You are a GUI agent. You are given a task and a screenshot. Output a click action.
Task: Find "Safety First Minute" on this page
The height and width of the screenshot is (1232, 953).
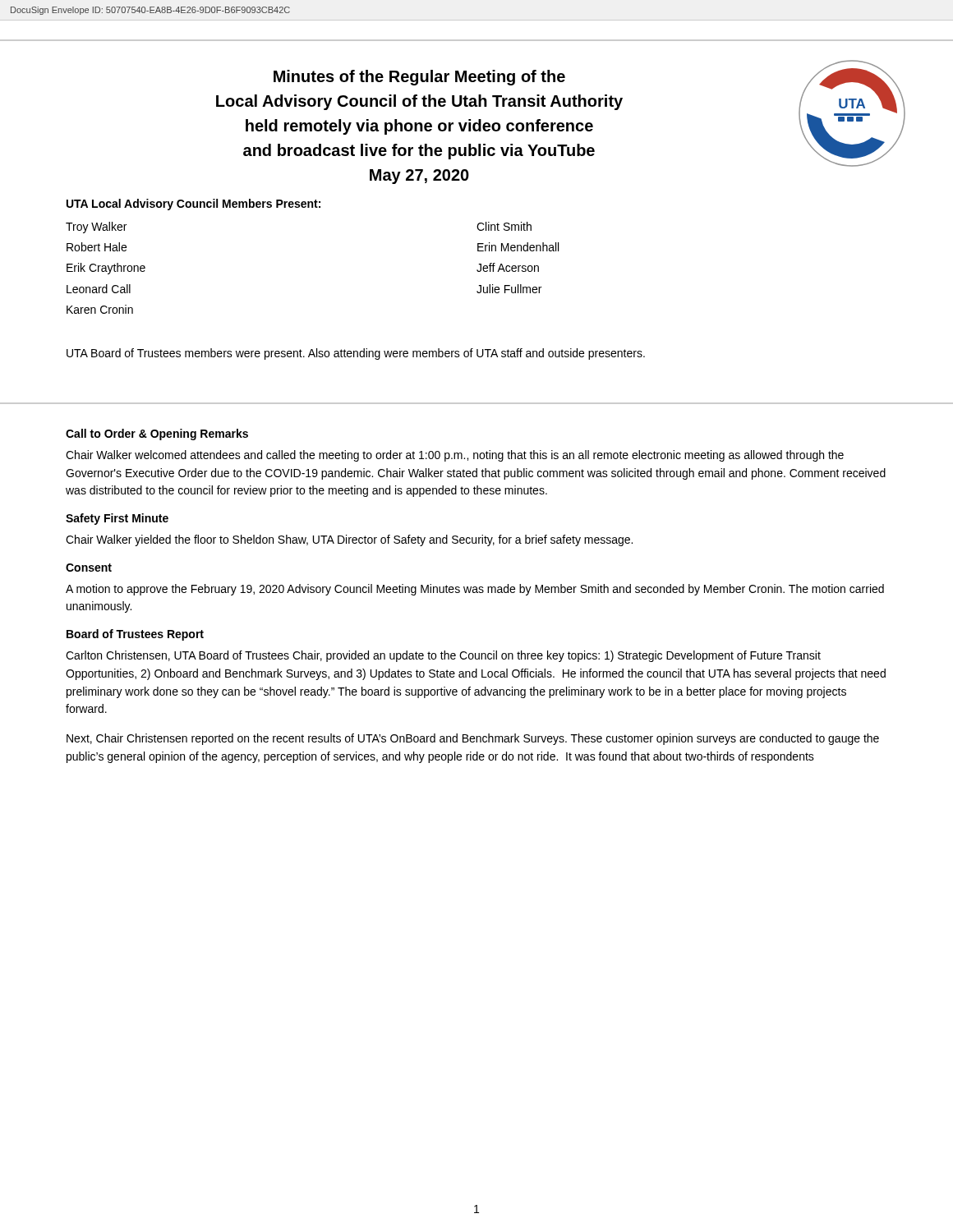117,518
